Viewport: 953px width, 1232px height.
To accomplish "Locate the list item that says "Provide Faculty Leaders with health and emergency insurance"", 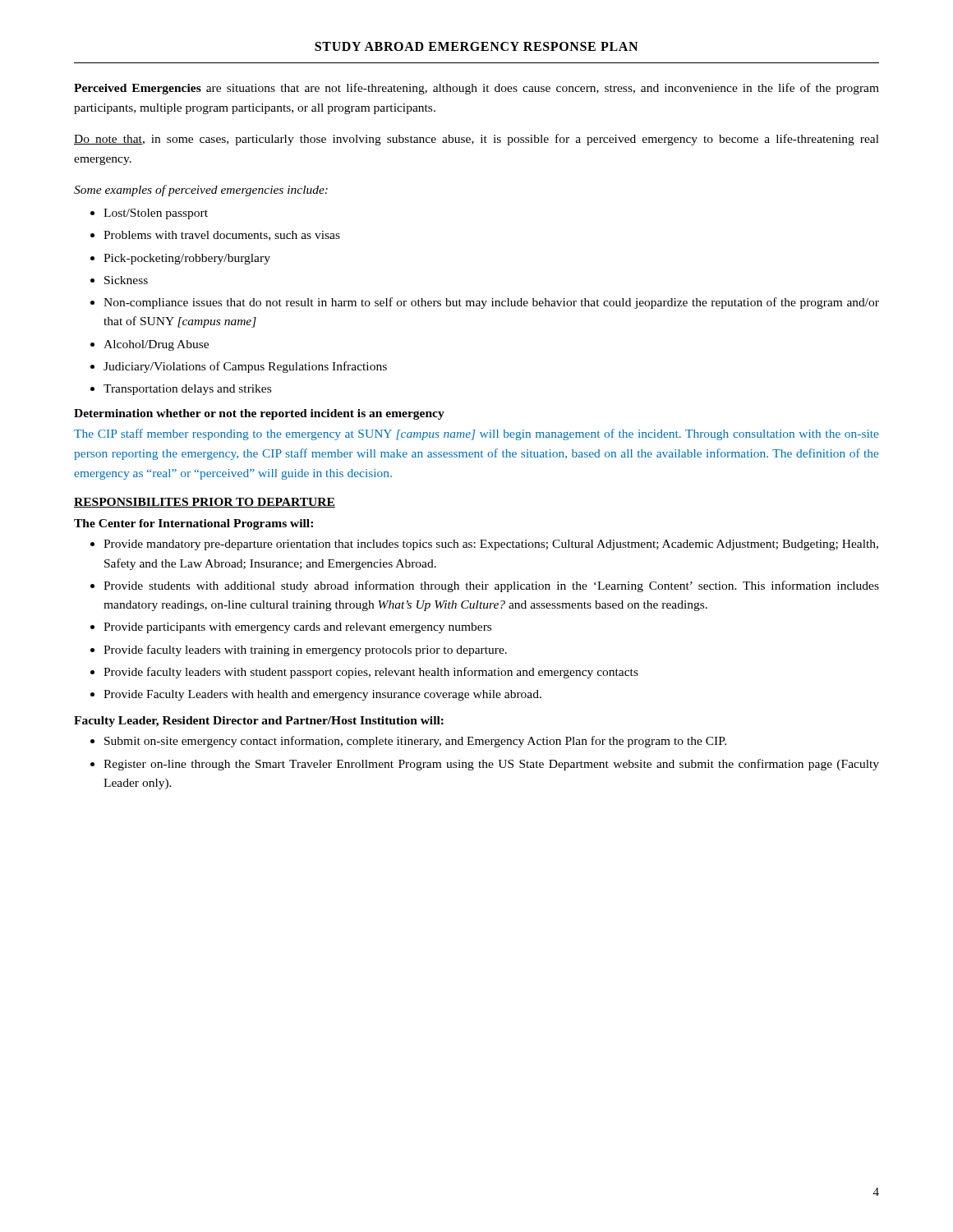I will pos(323,694).
